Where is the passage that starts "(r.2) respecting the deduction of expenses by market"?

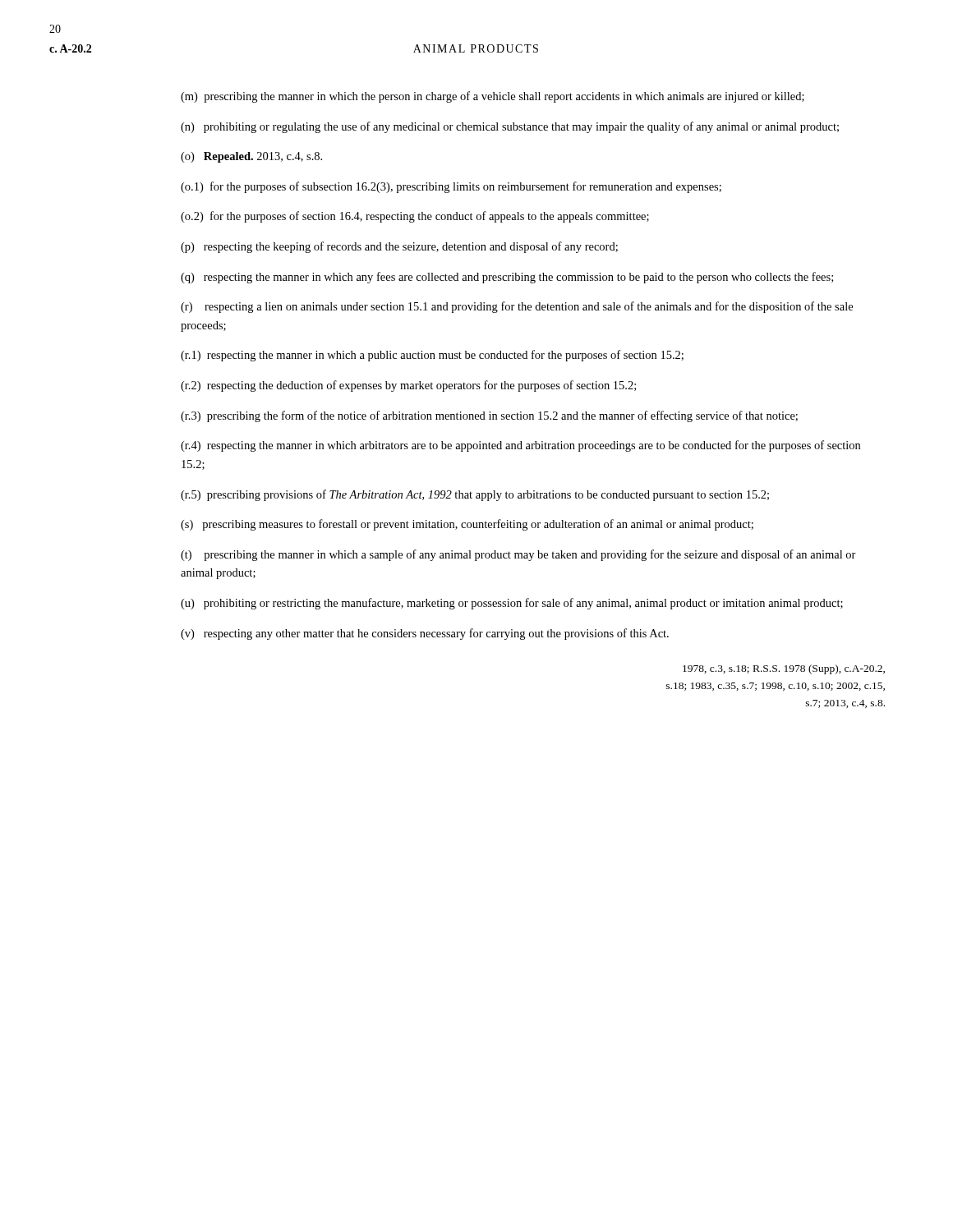(409, 385)
